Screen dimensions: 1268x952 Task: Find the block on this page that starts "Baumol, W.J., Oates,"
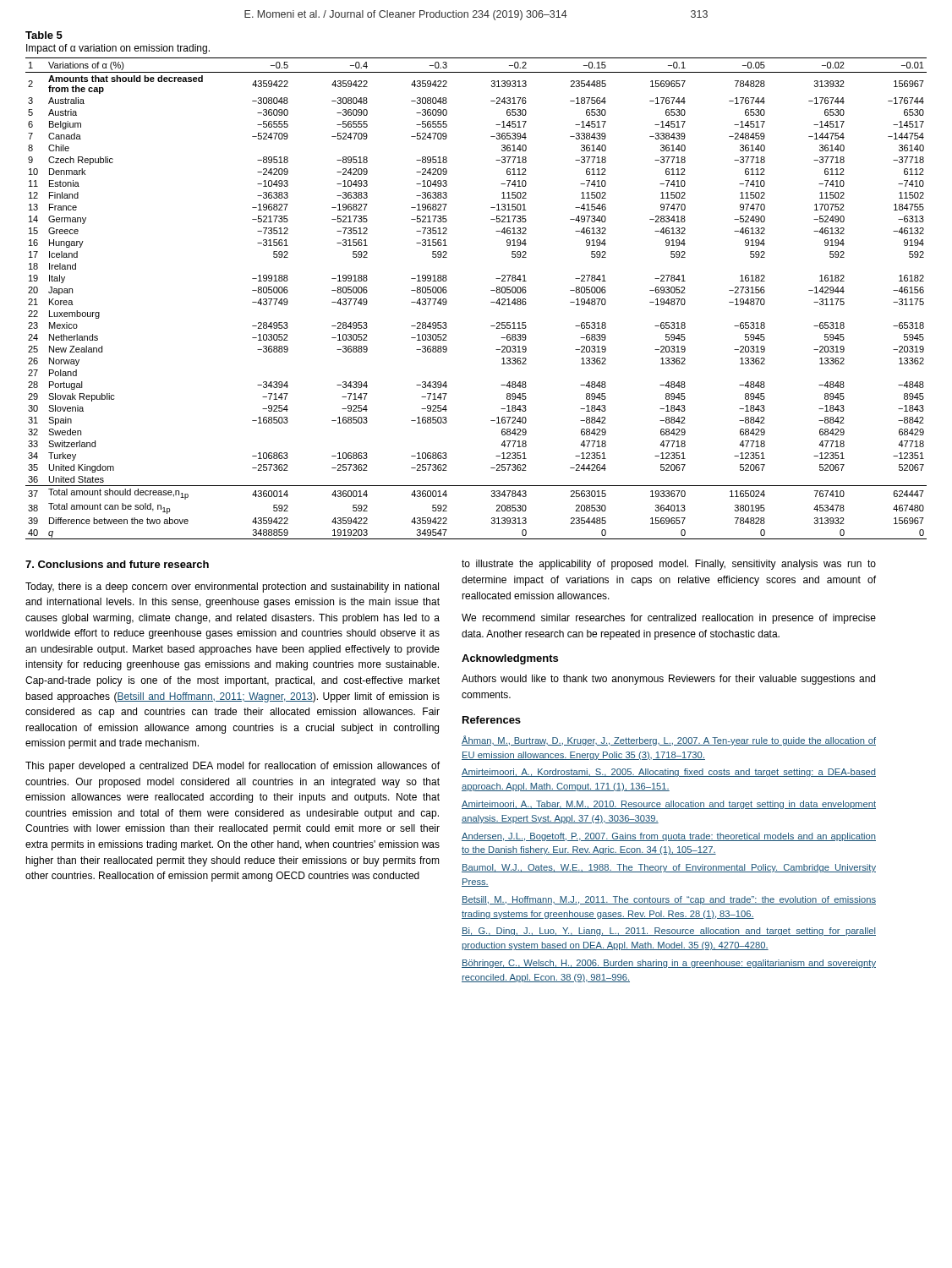pyautogui.click(x=669, y=875)
